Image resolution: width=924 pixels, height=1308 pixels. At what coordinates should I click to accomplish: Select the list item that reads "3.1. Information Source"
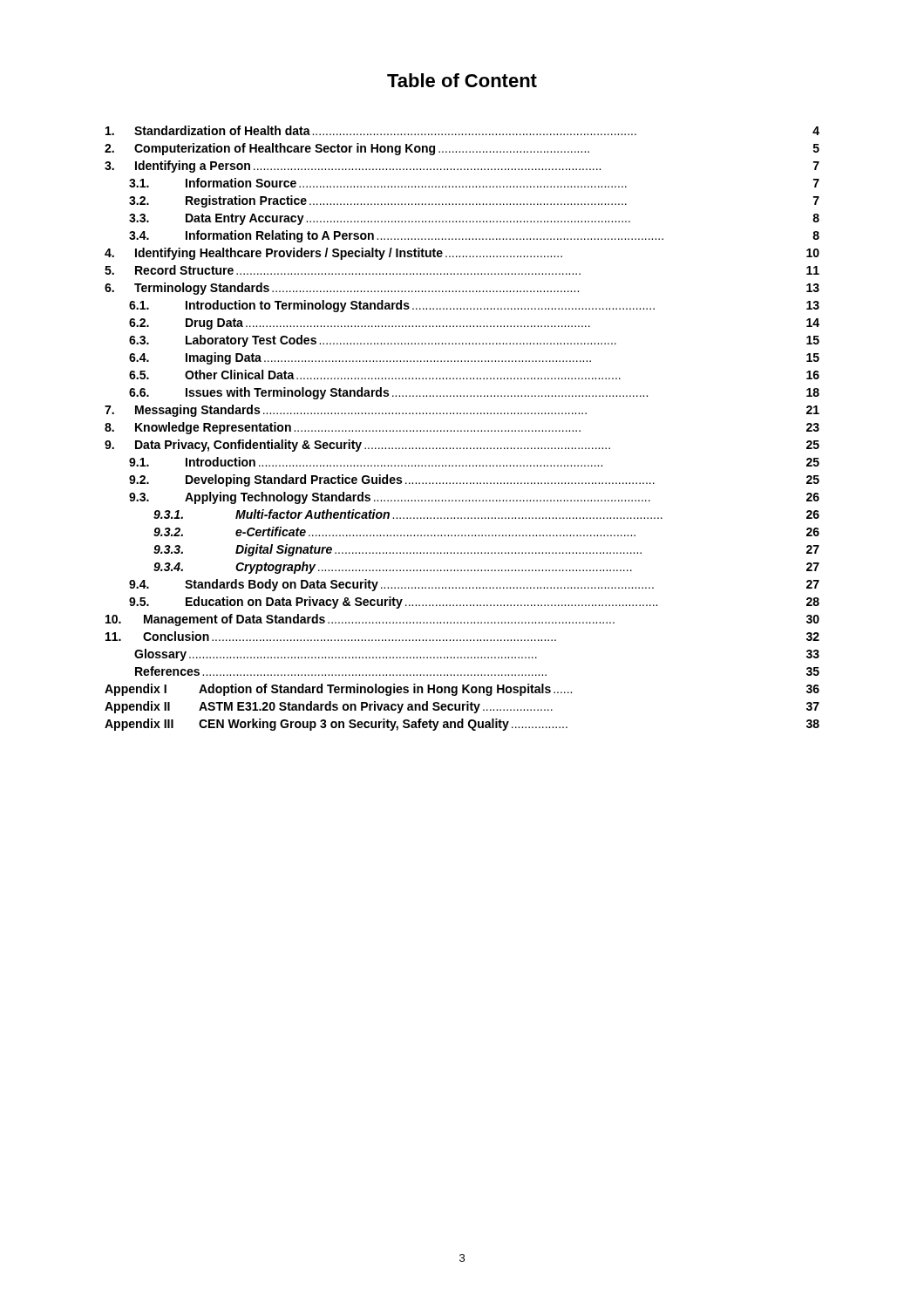tap(462, 183)
